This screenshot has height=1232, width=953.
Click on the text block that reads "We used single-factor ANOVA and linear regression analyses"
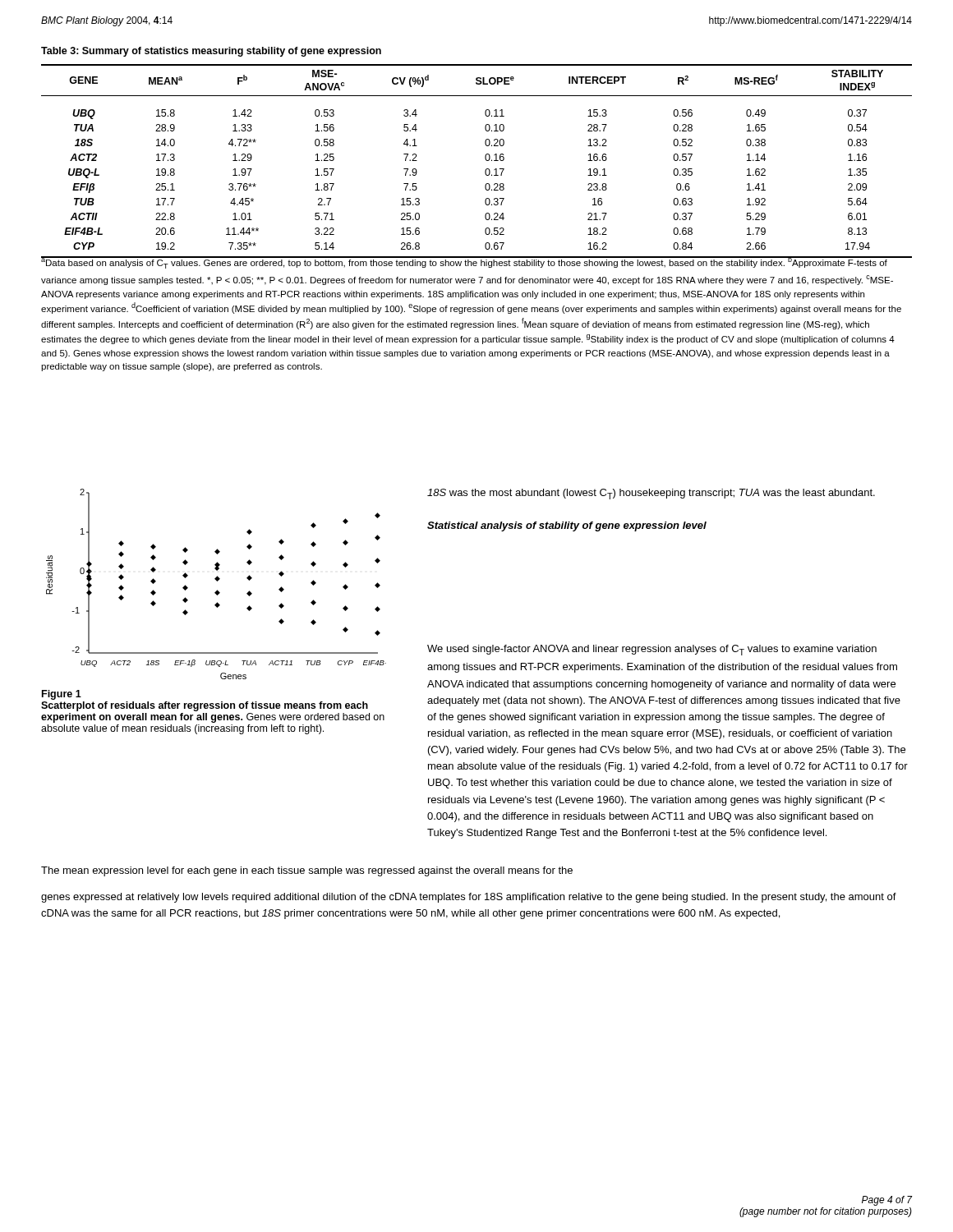coord(667,740)
